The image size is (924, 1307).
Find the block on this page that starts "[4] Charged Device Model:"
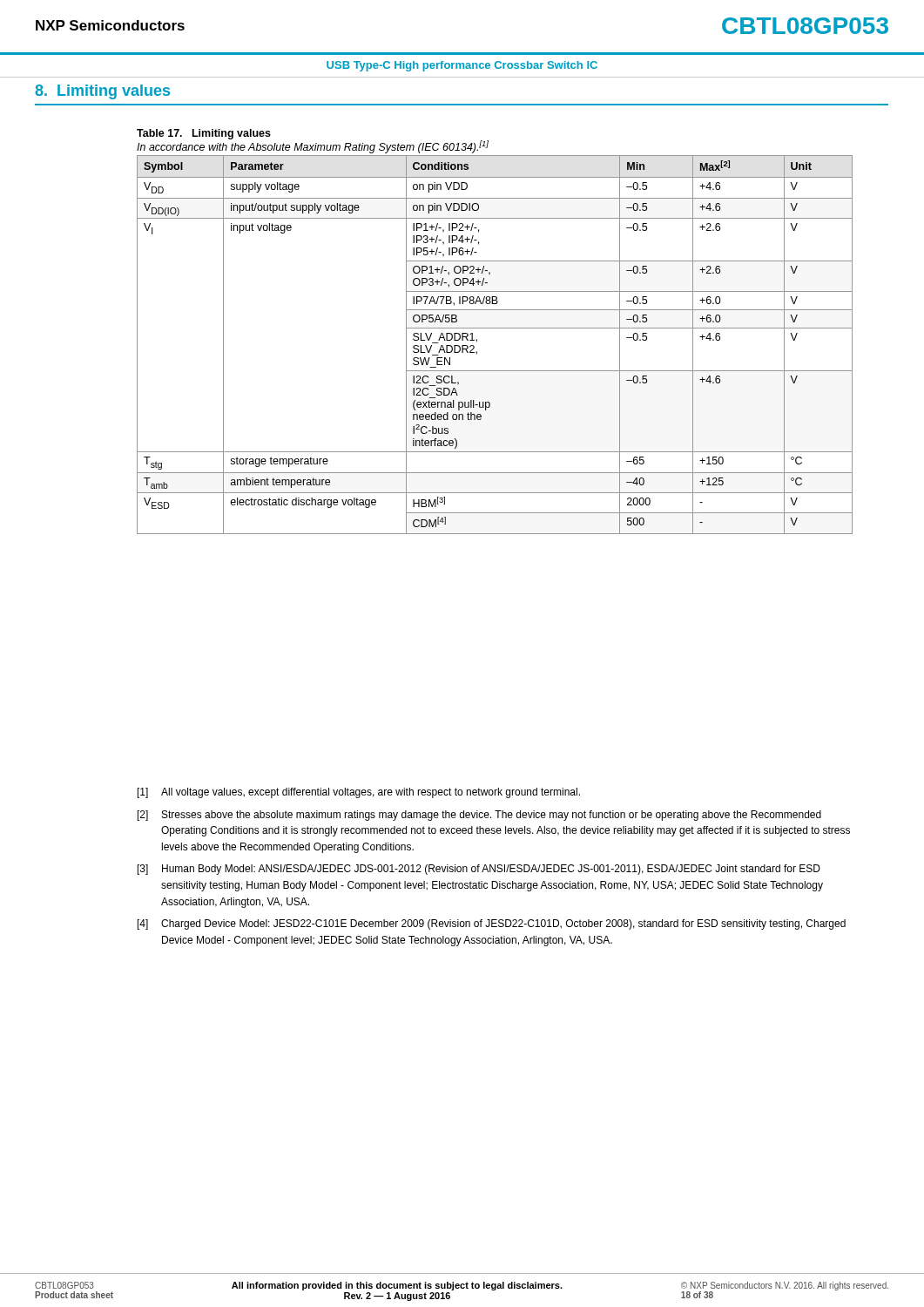[494, 932]
